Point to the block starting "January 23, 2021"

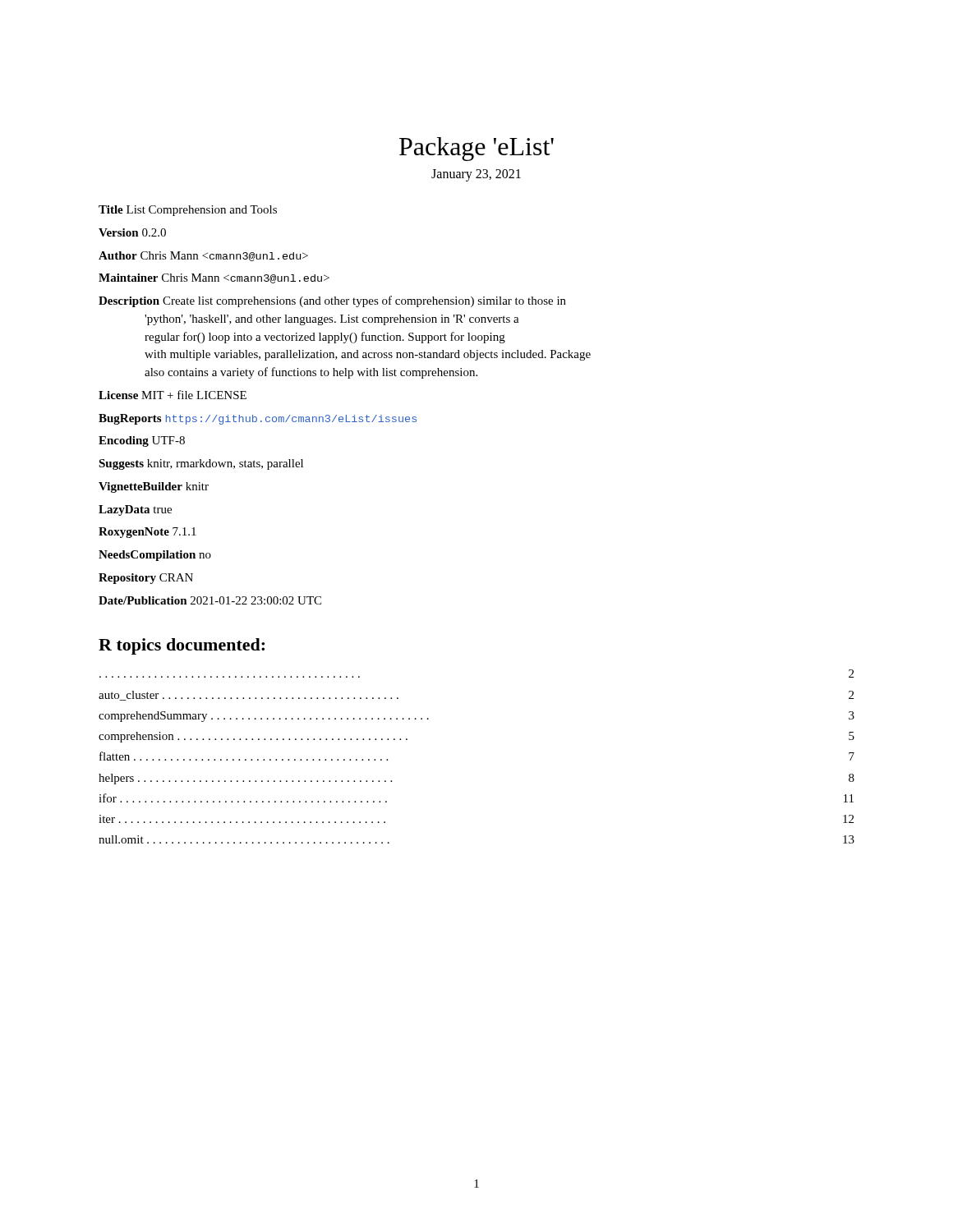pos(476,174)
